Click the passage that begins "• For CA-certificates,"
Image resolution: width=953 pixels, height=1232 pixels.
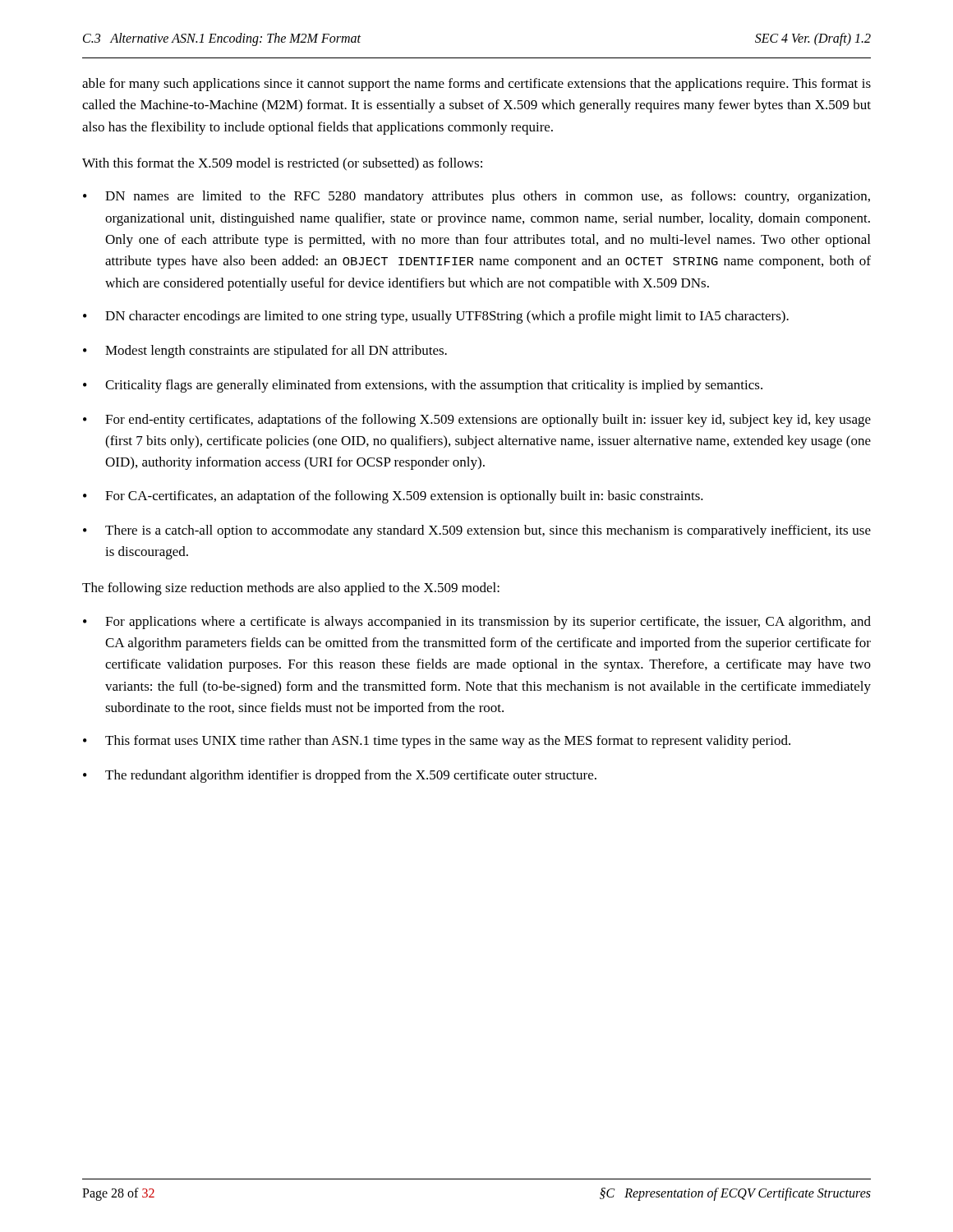click(x=476, y=497)
